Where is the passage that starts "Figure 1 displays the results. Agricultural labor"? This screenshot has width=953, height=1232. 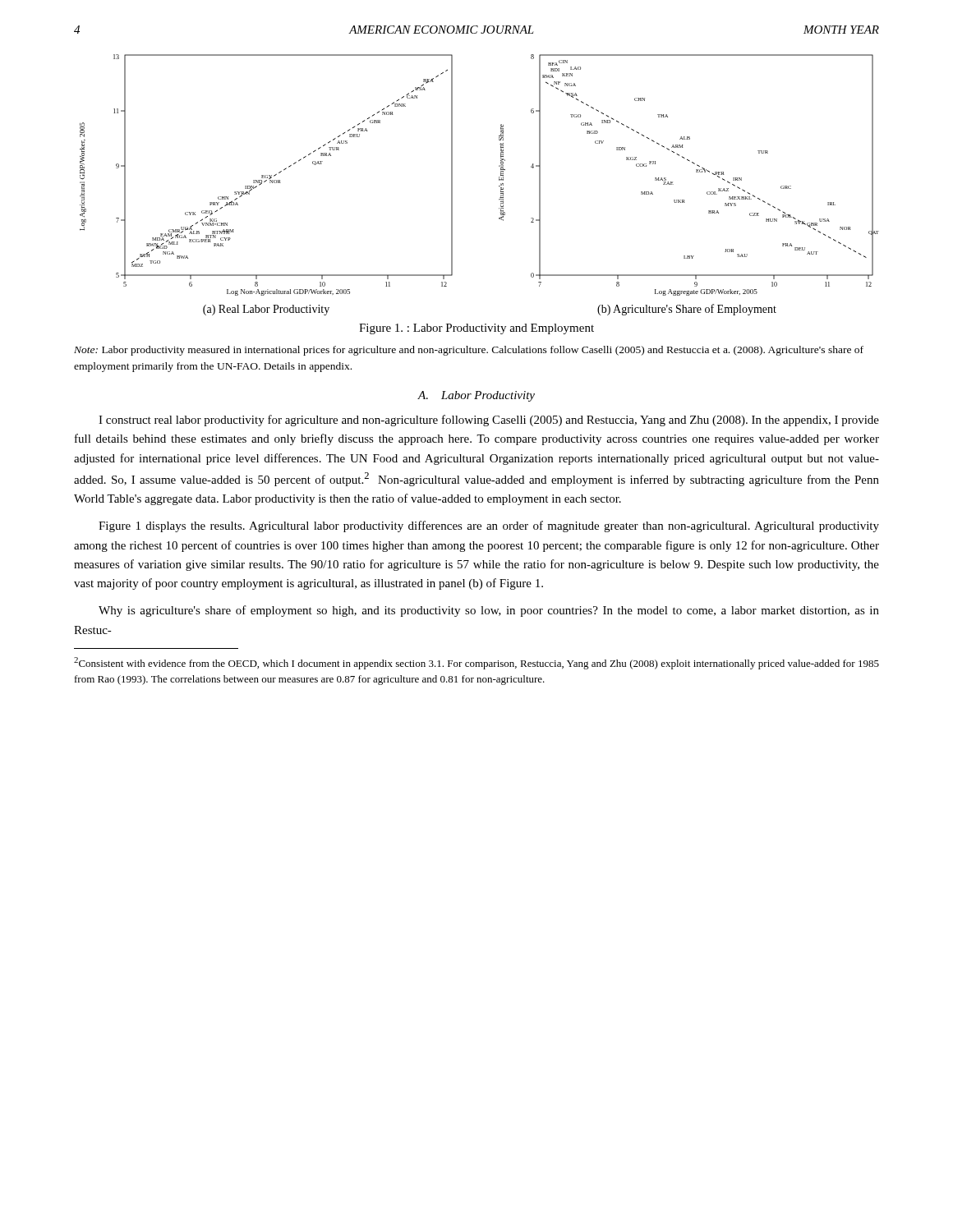476,555
